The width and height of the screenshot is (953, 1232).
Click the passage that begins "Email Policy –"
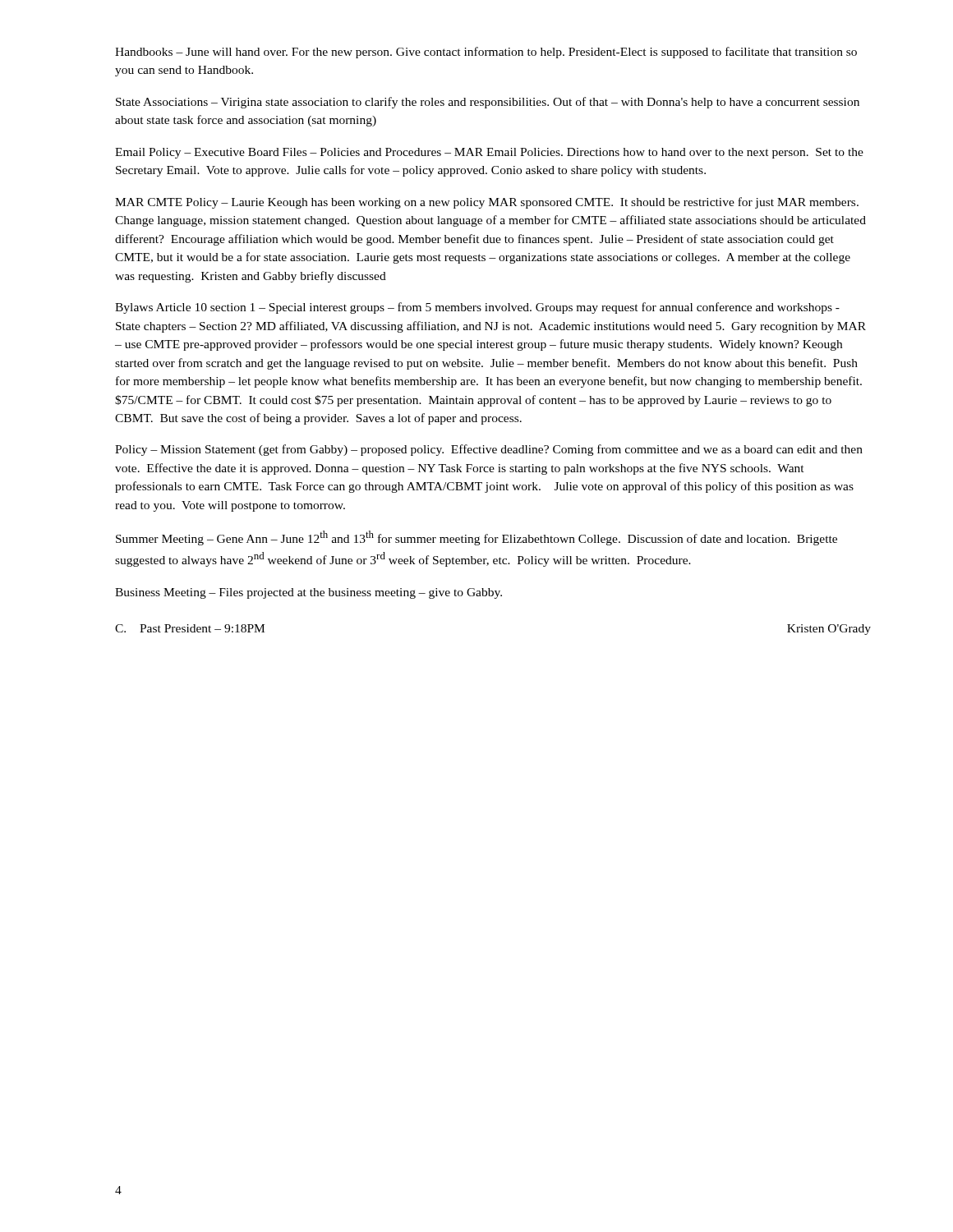(489, 161)
